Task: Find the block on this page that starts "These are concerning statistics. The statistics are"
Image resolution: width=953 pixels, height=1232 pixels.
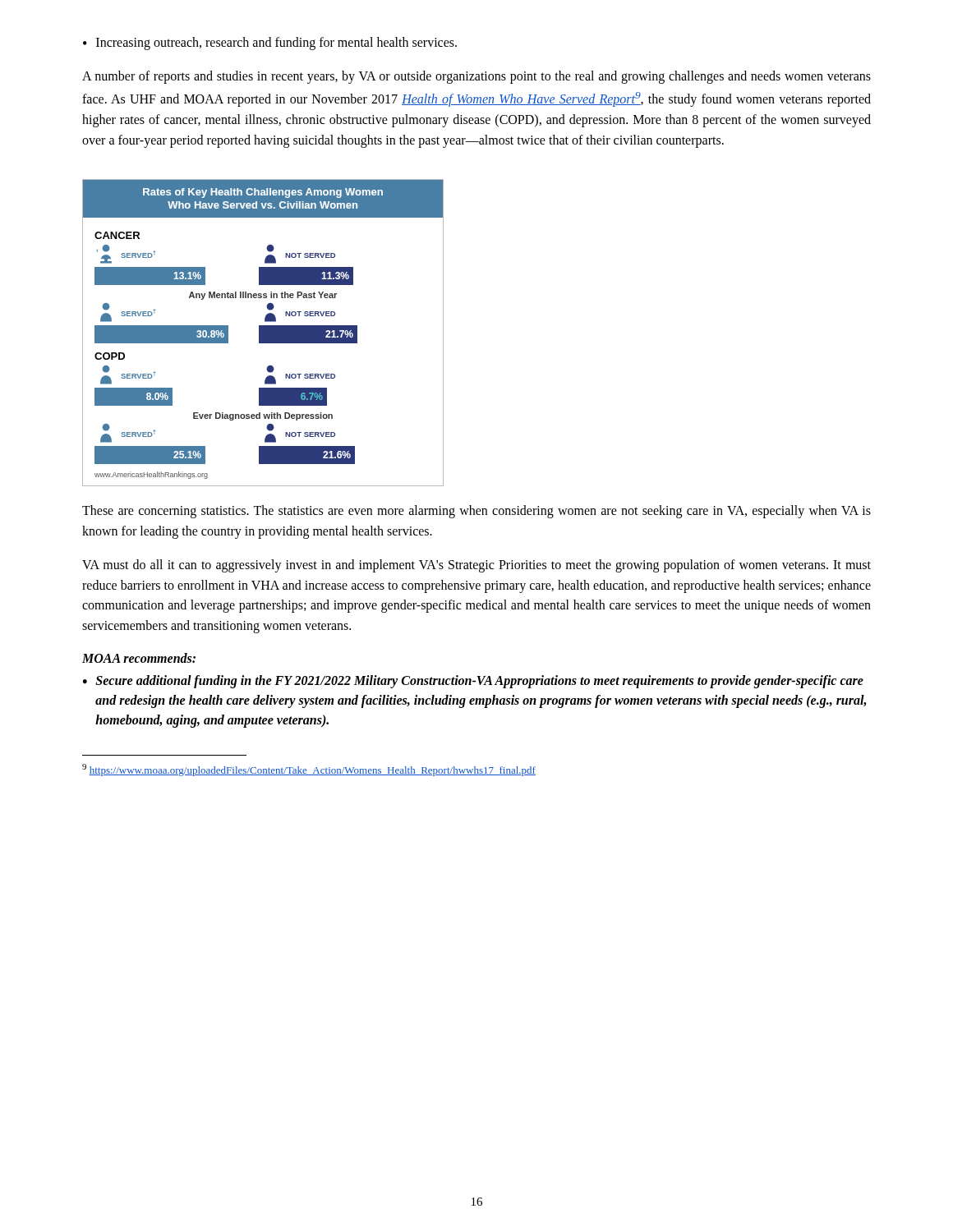Action: pos(476,521)
